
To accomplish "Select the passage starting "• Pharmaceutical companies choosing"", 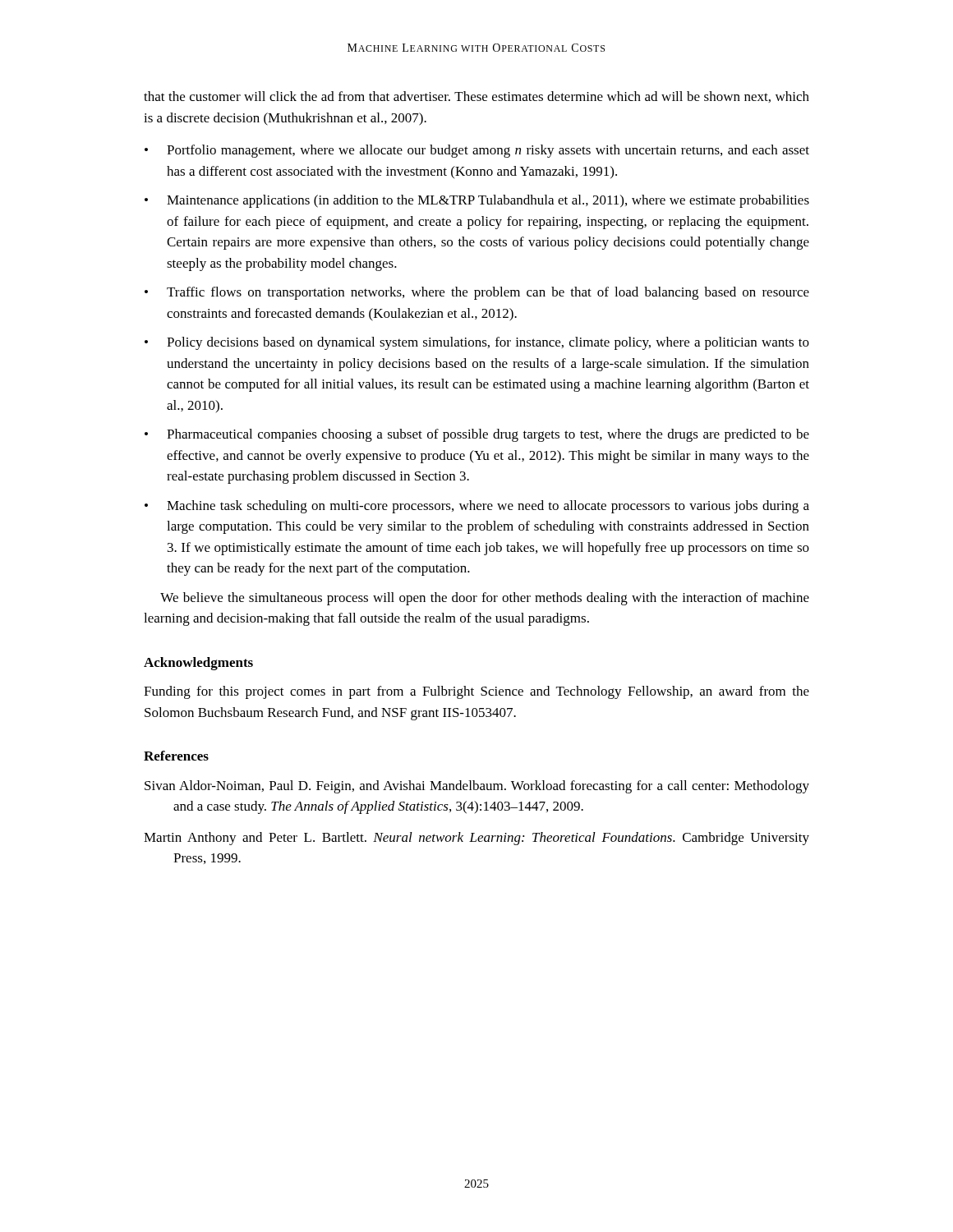I will click(x=476, y=455).
